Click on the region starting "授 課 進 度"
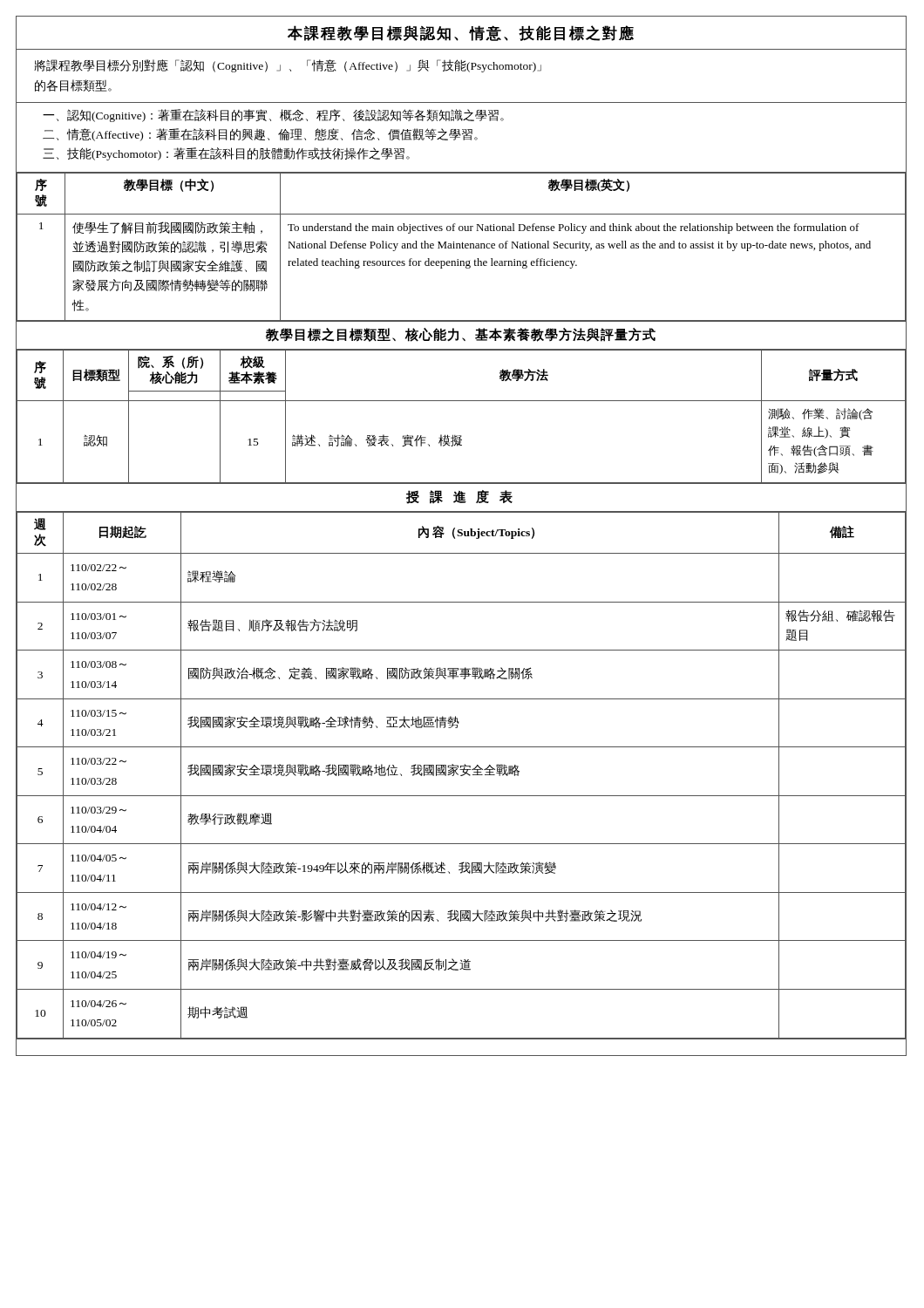This screenshot has width=924, height=1308. point(461,497)
